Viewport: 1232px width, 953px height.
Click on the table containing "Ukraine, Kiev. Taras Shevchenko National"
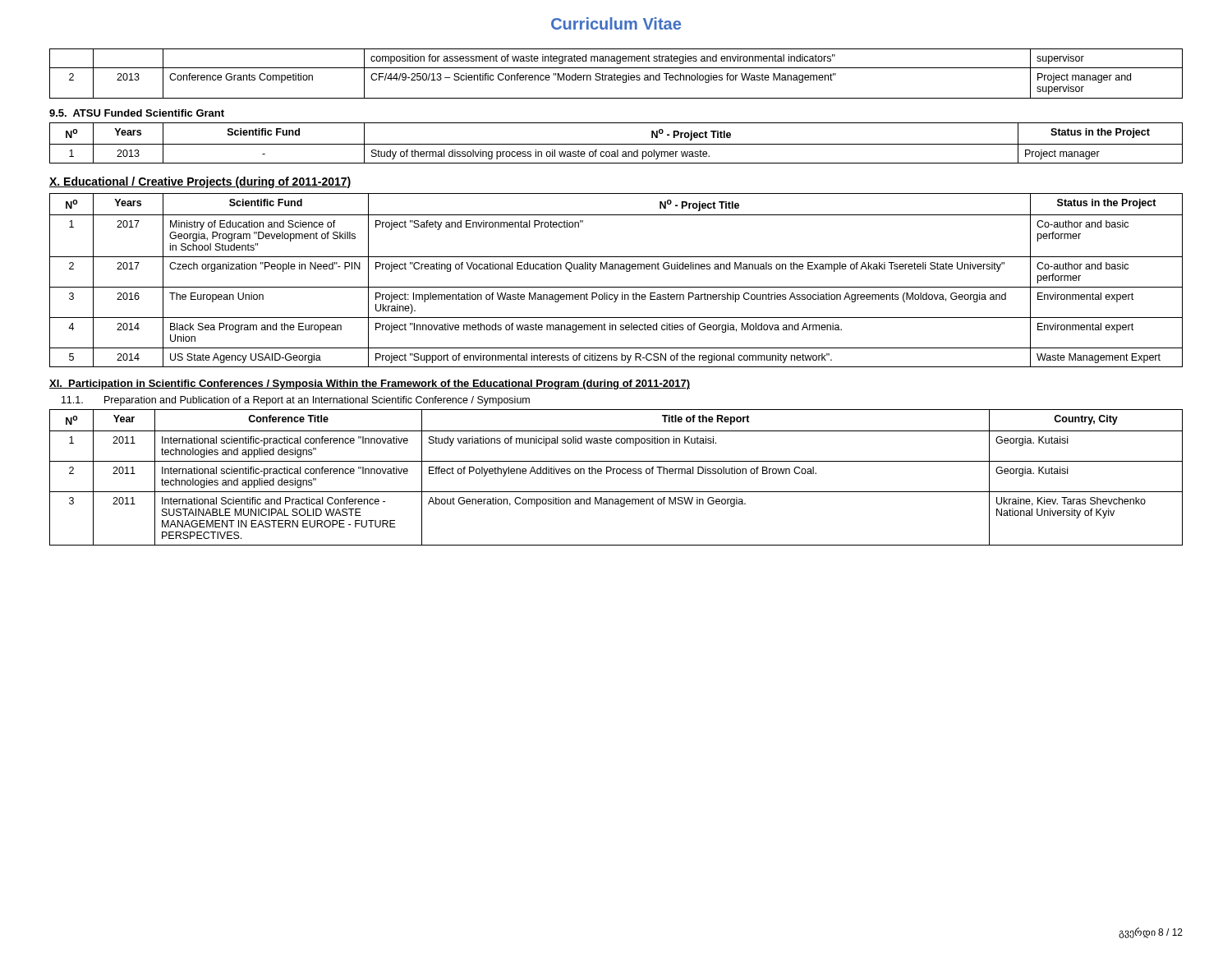[616, 478]
